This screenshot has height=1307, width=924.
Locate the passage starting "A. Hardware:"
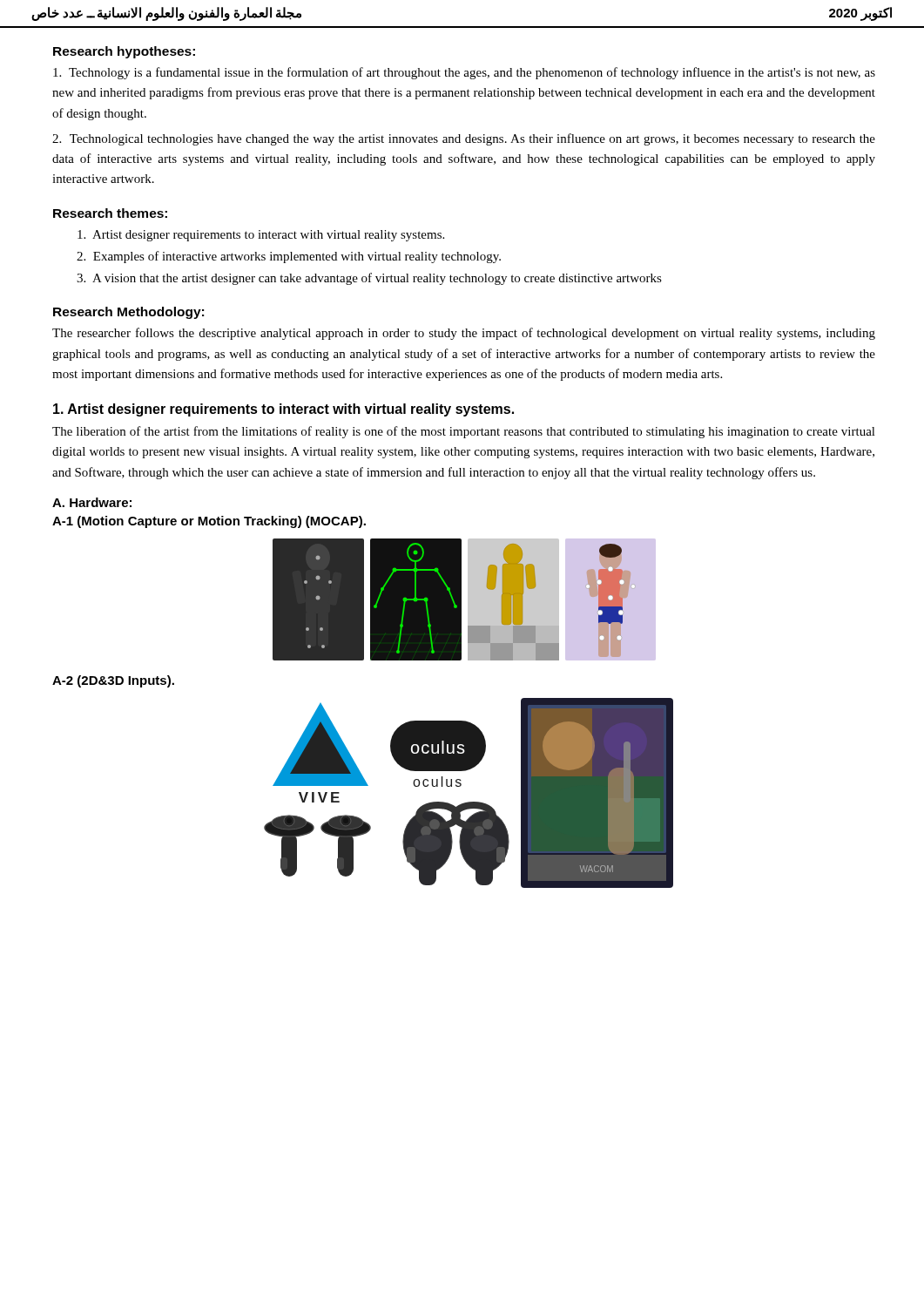click(x=92, y=502)
